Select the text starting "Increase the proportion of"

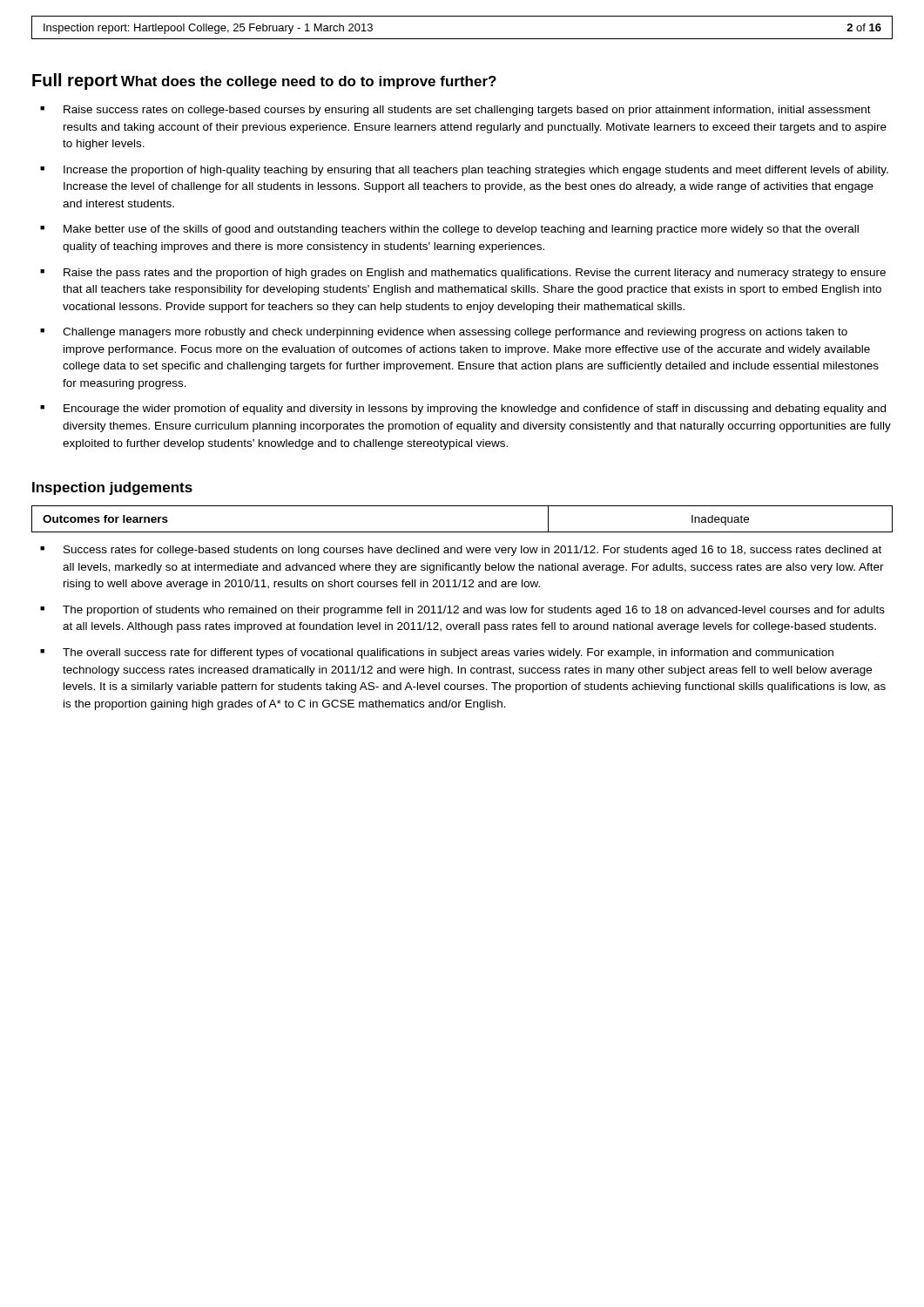476,186
